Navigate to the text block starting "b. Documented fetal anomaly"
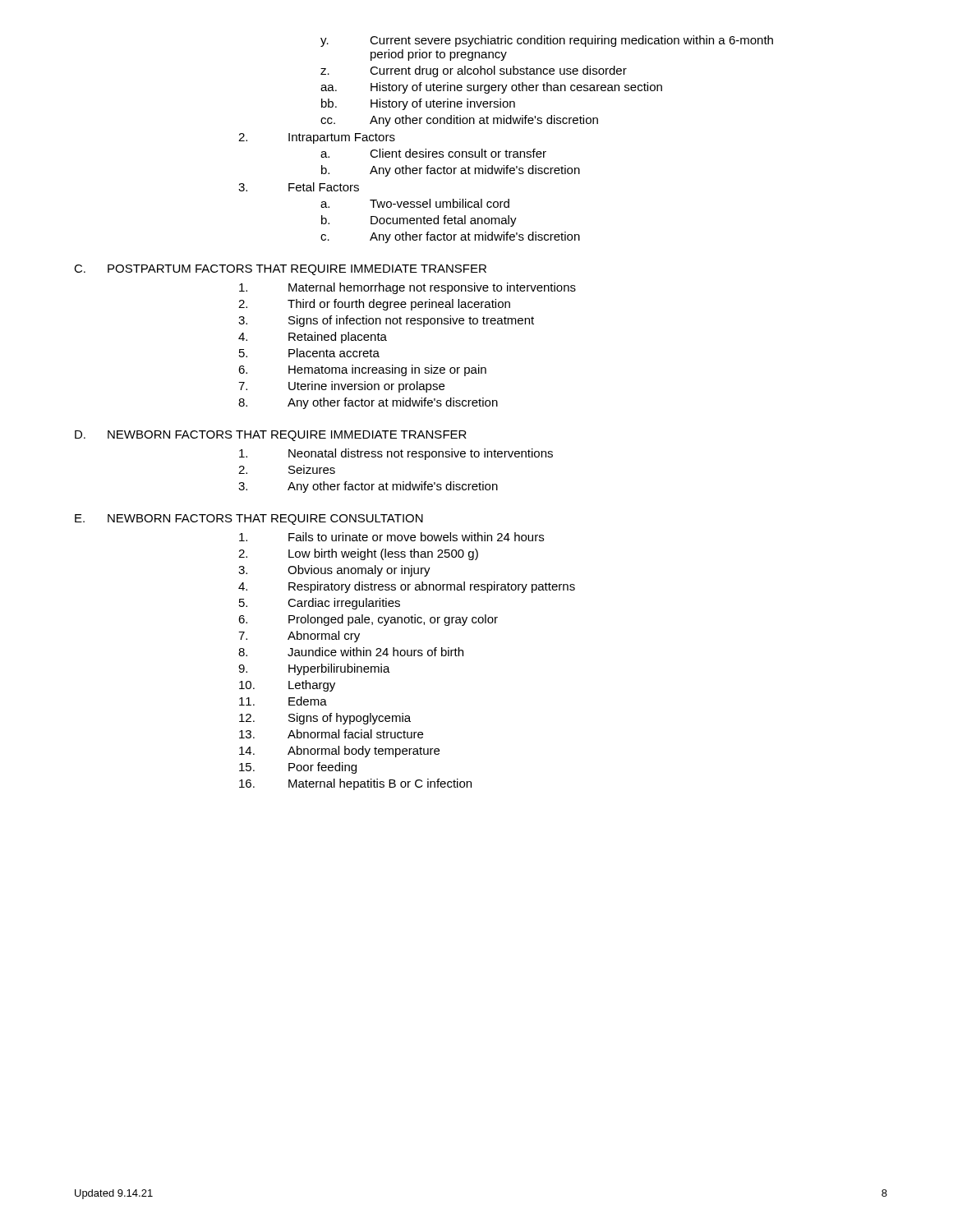 coord(419,221)
